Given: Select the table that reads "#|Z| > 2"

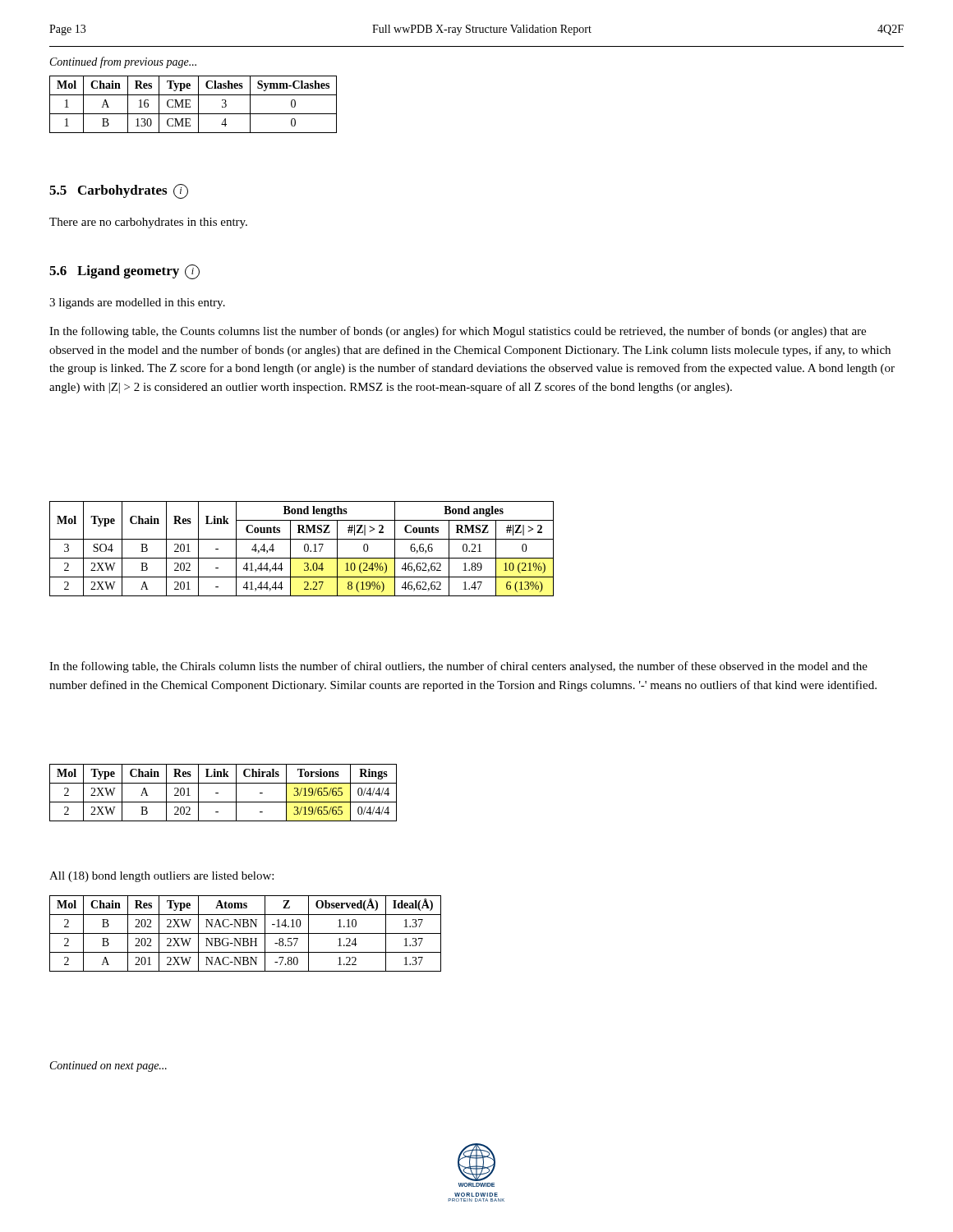Looking at the screenshot, I should click(301, 549).
